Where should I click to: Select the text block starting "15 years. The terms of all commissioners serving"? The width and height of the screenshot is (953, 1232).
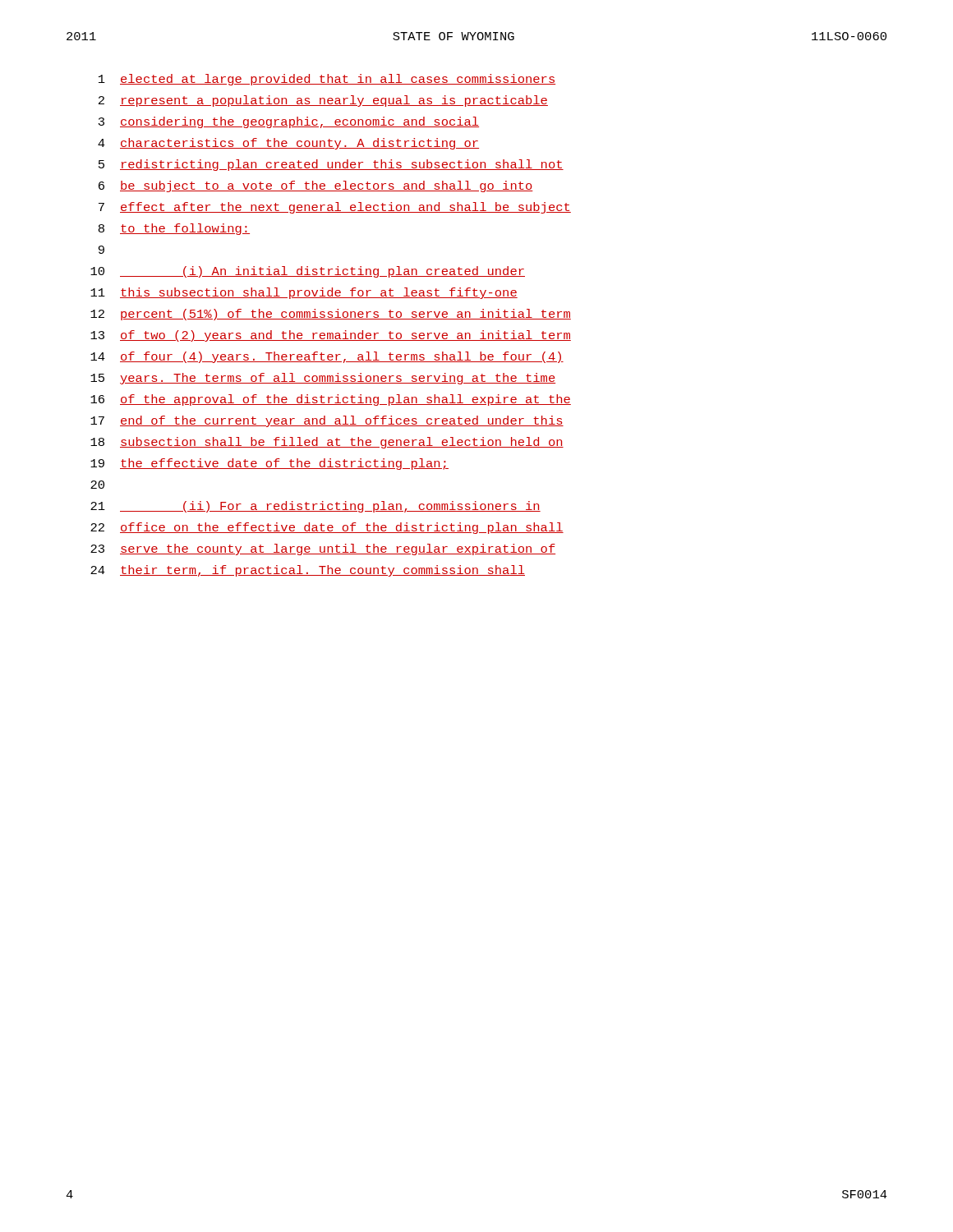[476, 379]
